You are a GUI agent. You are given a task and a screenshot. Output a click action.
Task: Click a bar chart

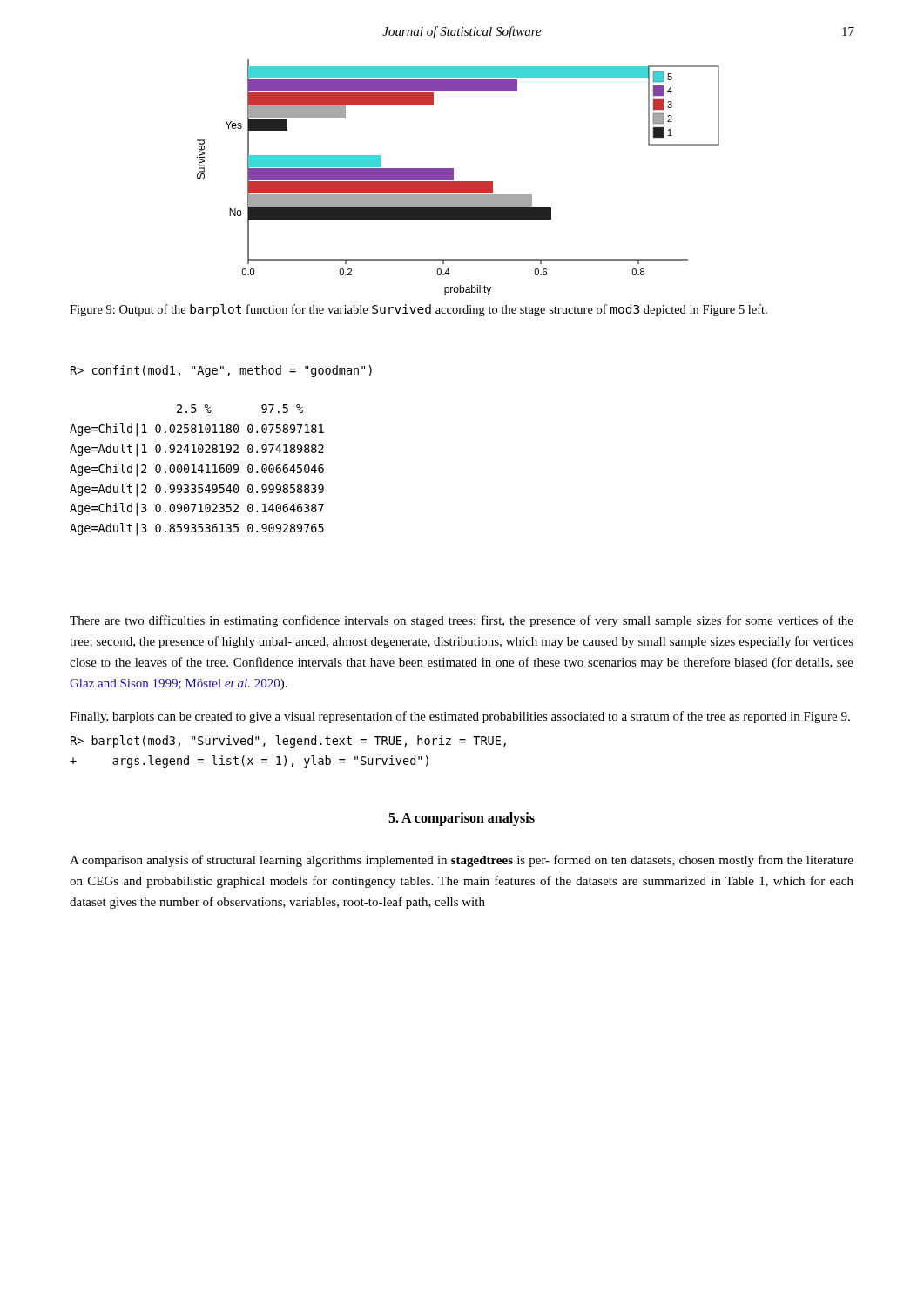tap(462, 175)
